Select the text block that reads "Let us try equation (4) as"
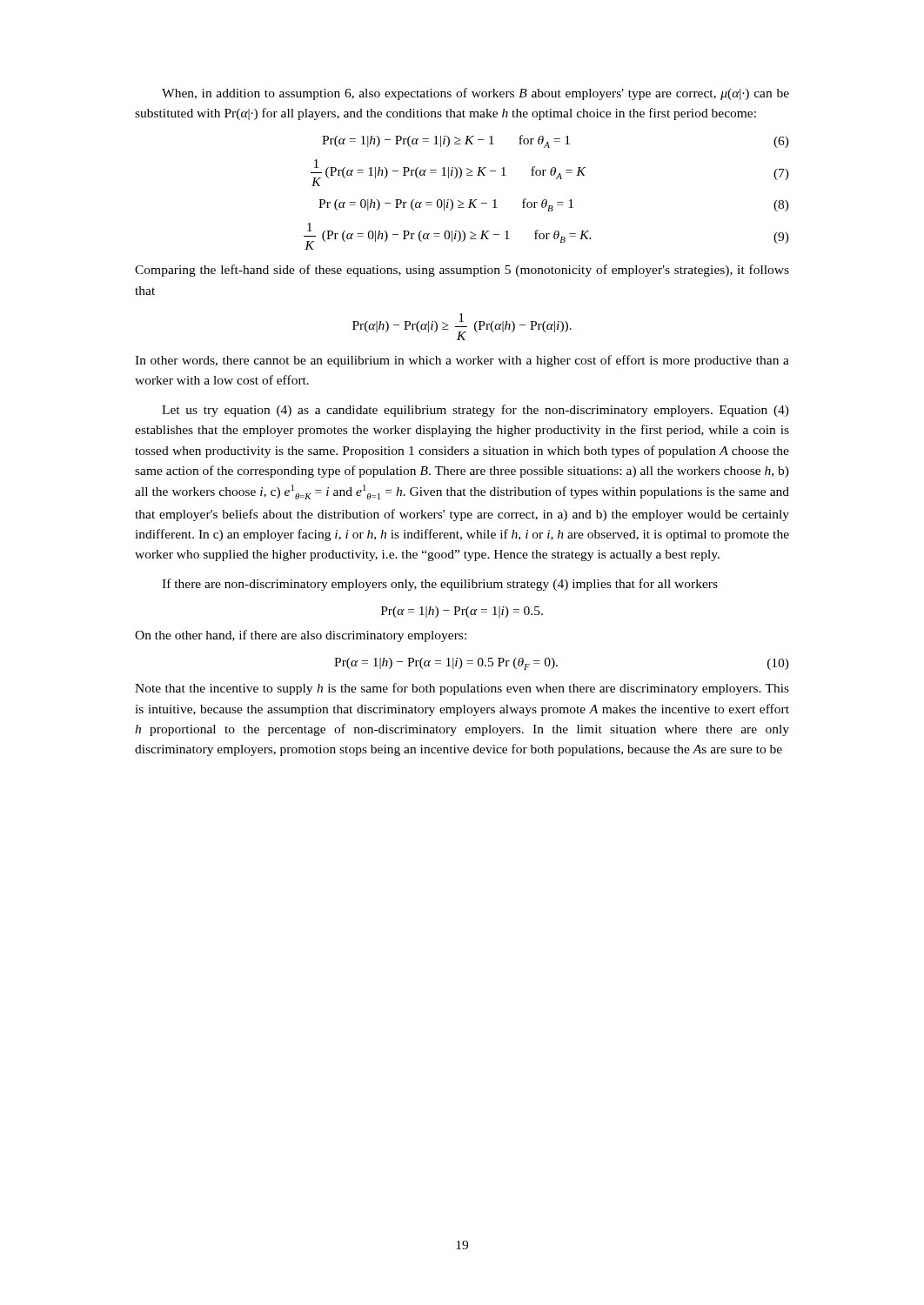This screenshot has height=1305, width=924. [x=462, y=482]
